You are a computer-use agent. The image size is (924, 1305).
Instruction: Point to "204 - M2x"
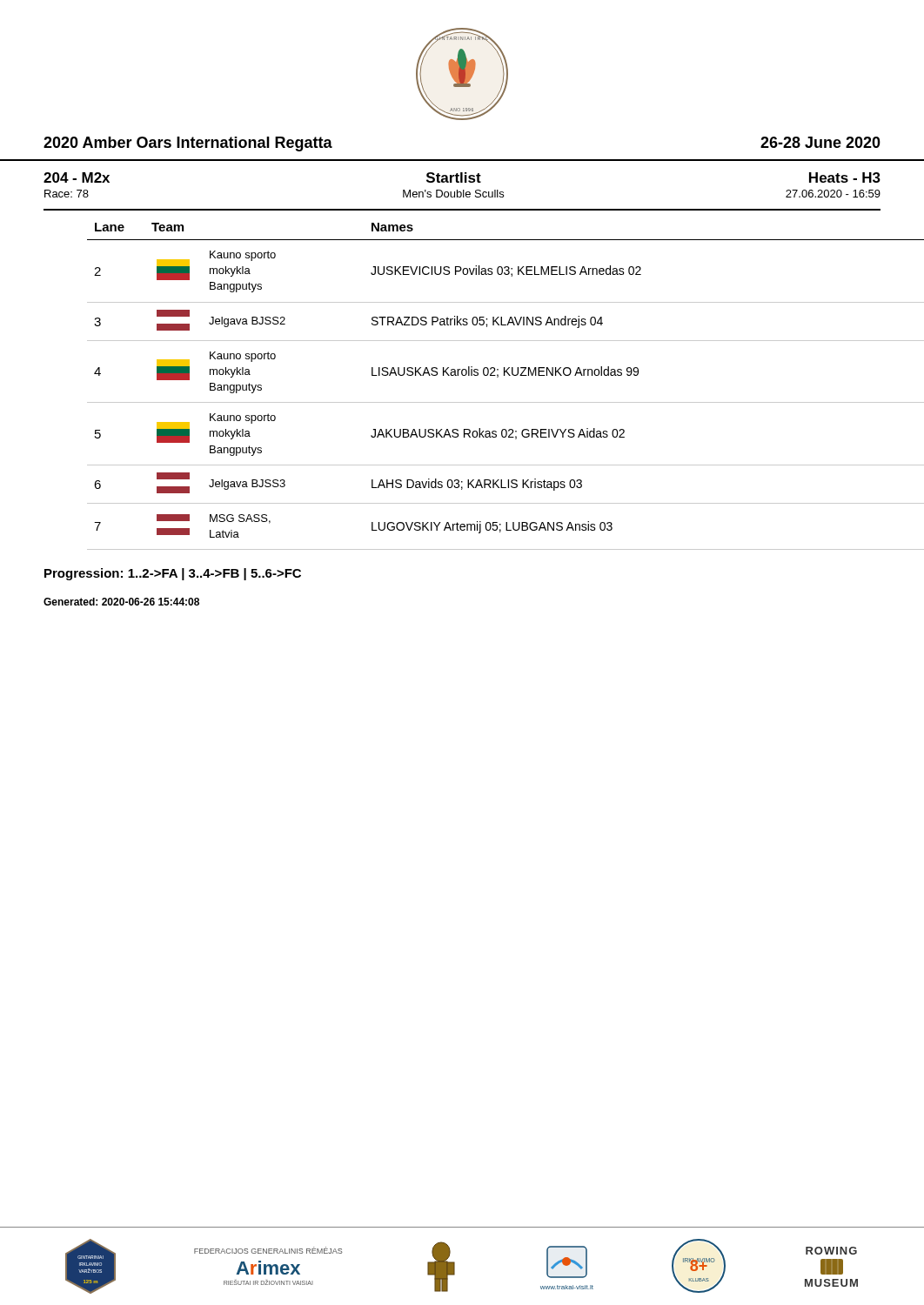pyautogui.click(x=77, y=178)
